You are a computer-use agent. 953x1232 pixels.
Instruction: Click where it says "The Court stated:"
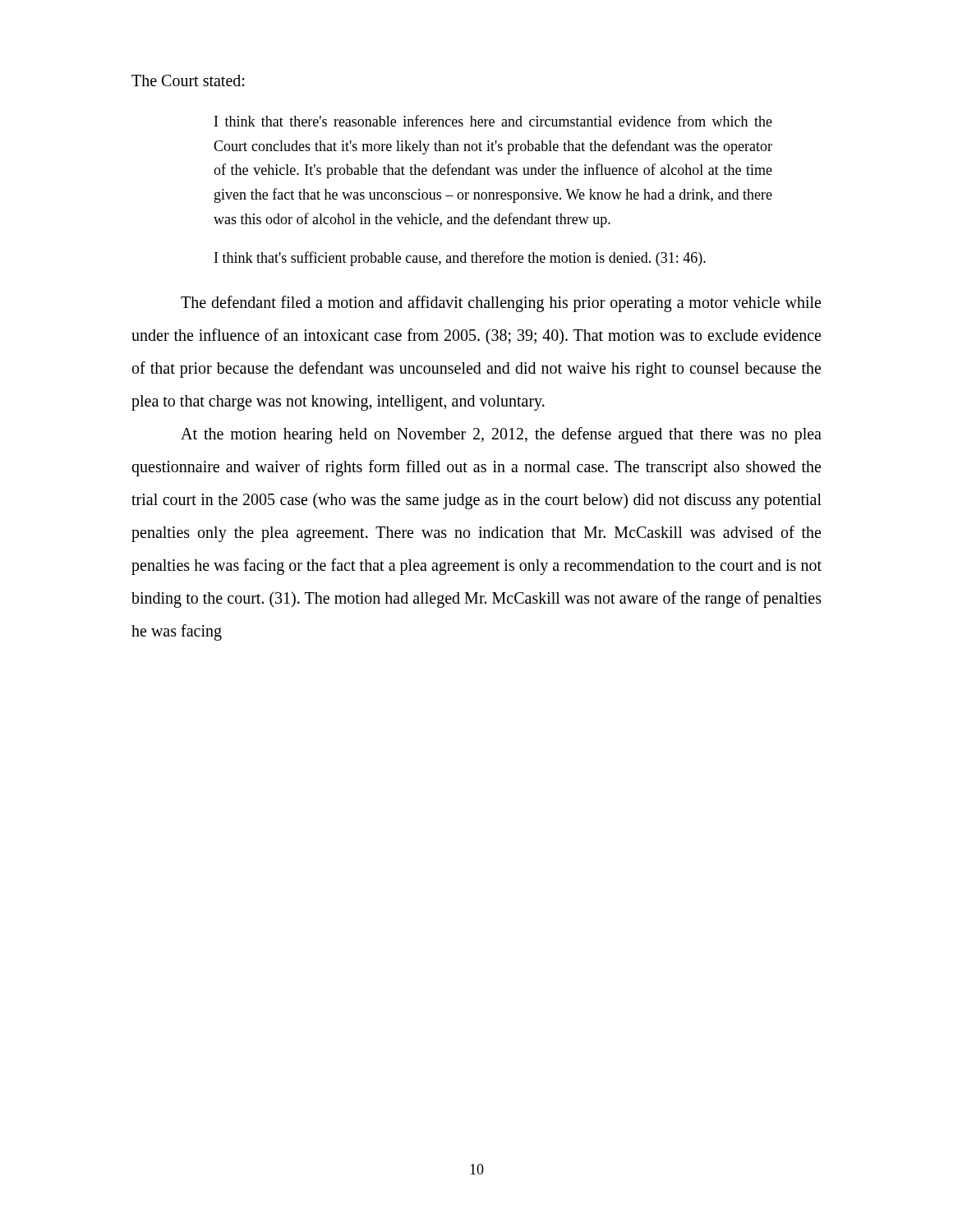(188, 81)
